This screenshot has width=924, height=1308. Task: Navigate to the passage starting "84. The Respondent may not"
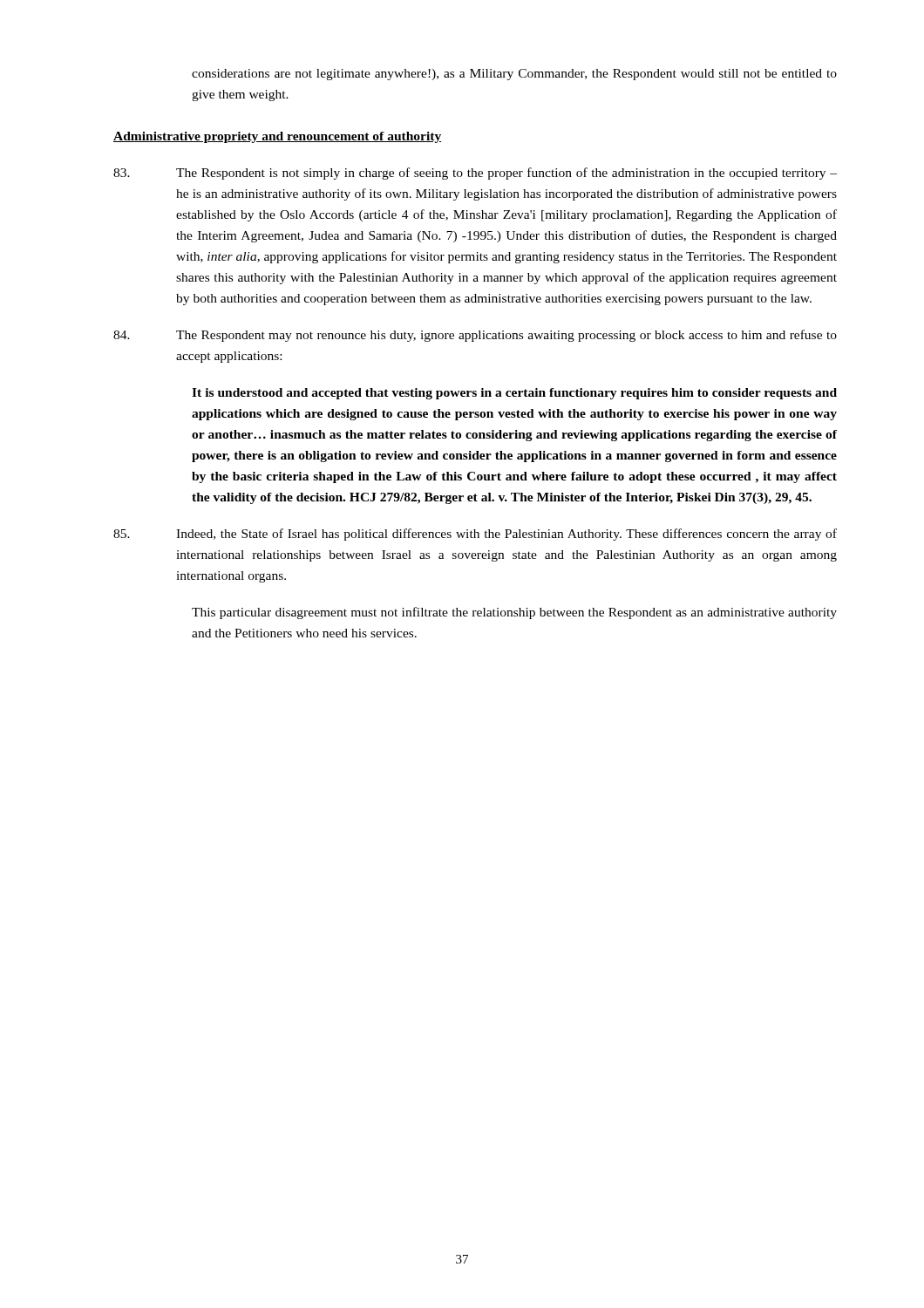475,345
